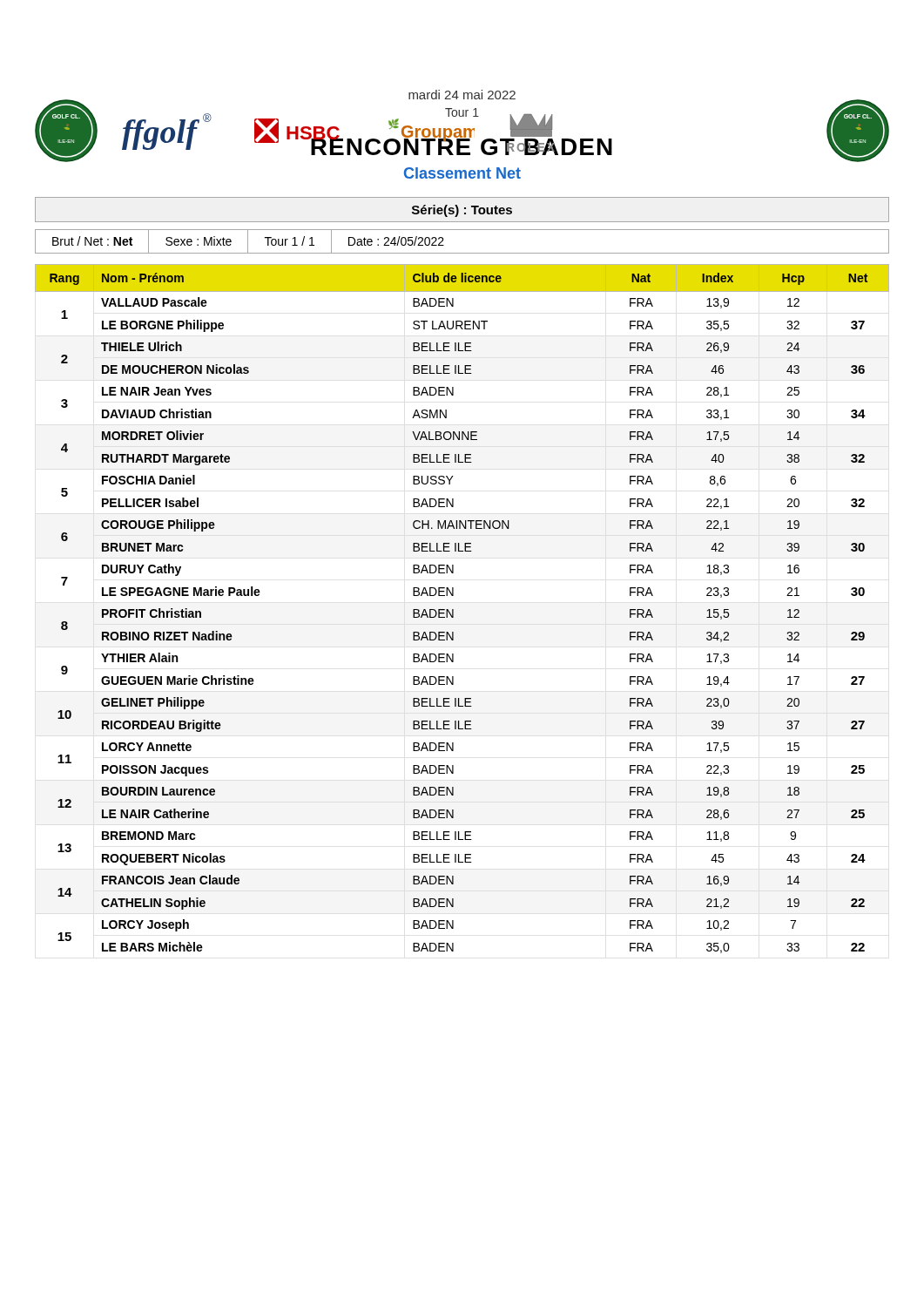Select the passage starting "RENCONTRE GT BADEN"
The width and height of the screenshot is (924, 1307).
pos(462,147)
